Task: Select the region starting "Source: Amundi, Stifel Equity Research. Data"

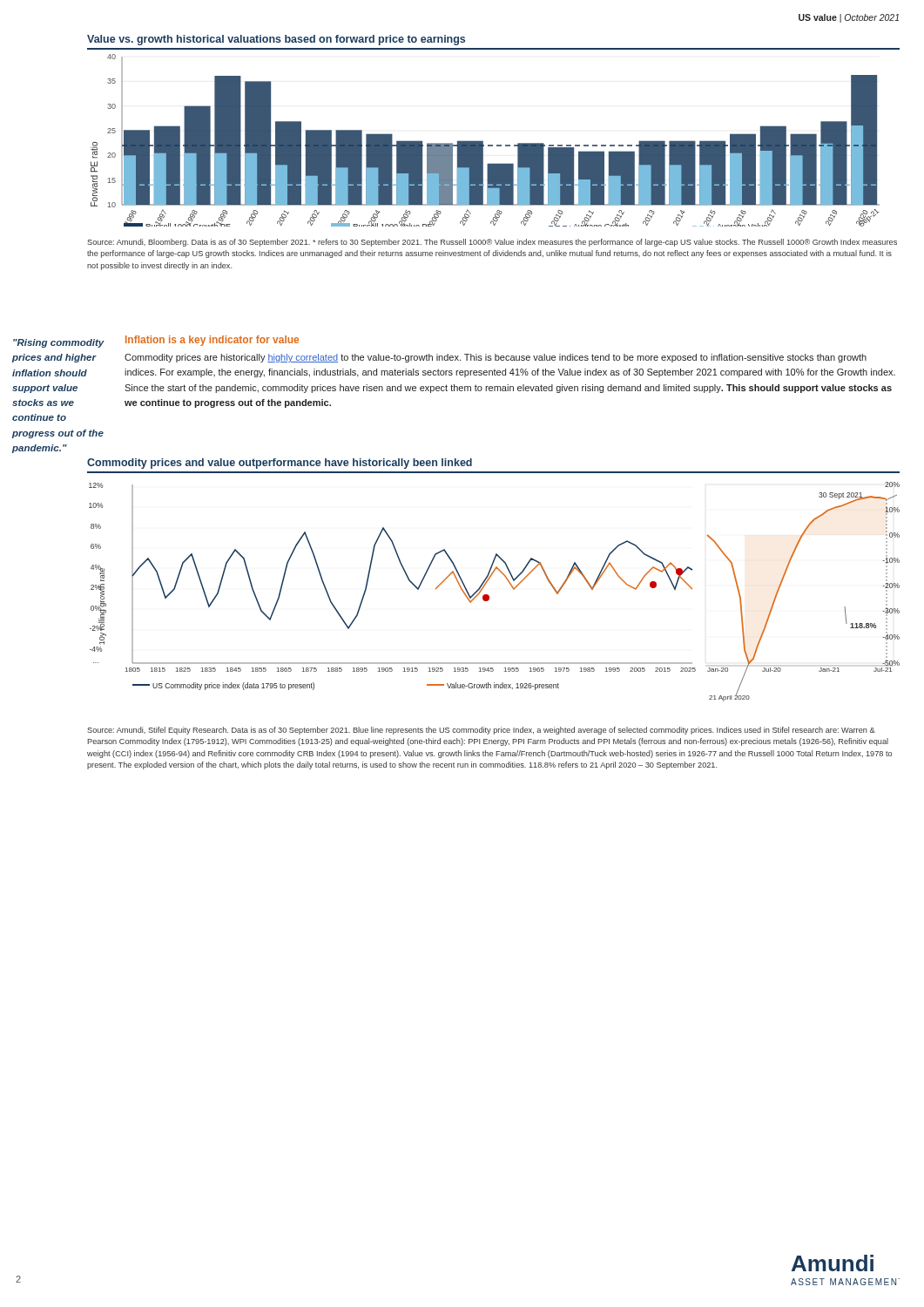Action: 490,748
